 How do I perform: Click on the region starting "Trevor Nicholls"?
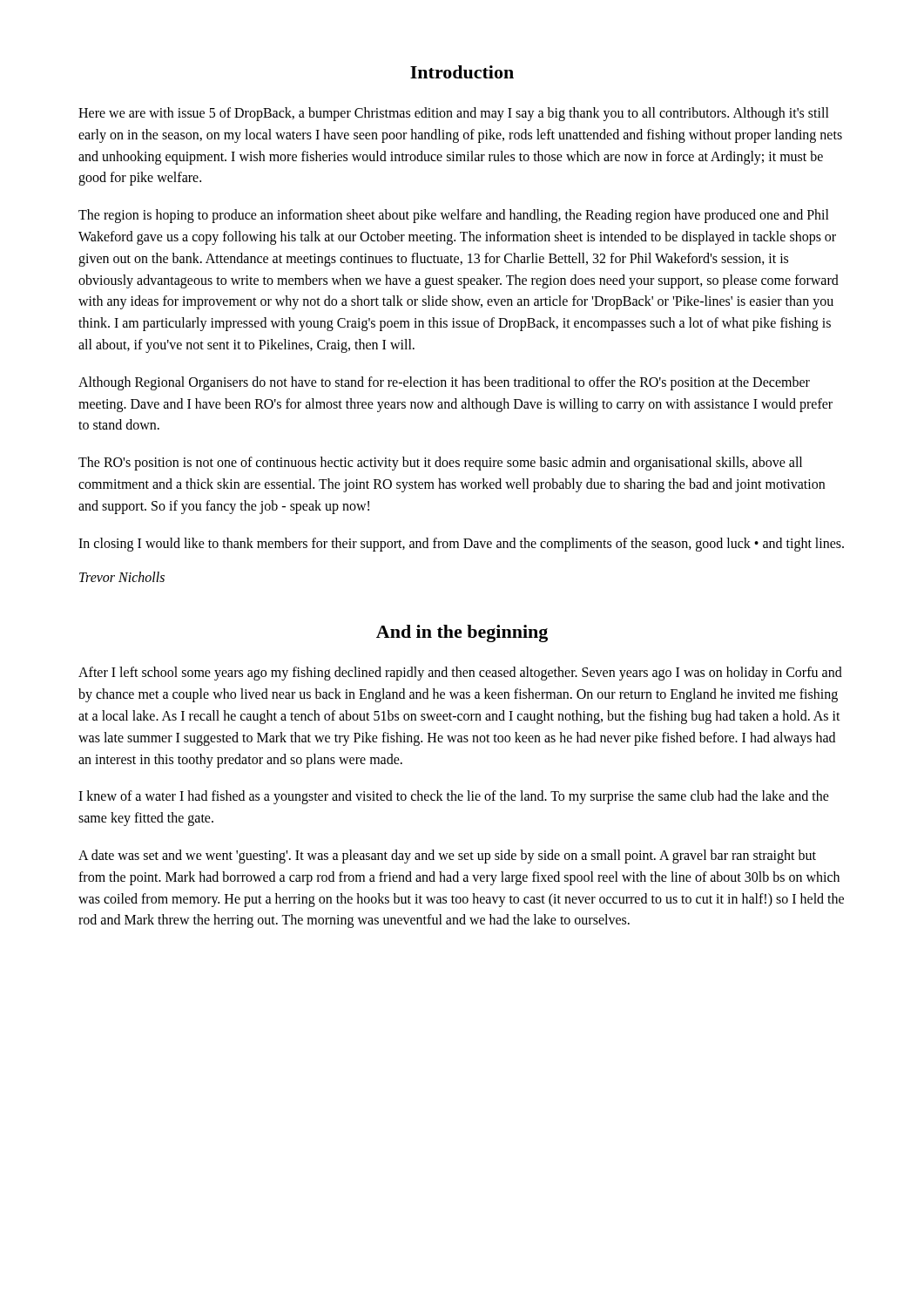(x=122, y=578)
